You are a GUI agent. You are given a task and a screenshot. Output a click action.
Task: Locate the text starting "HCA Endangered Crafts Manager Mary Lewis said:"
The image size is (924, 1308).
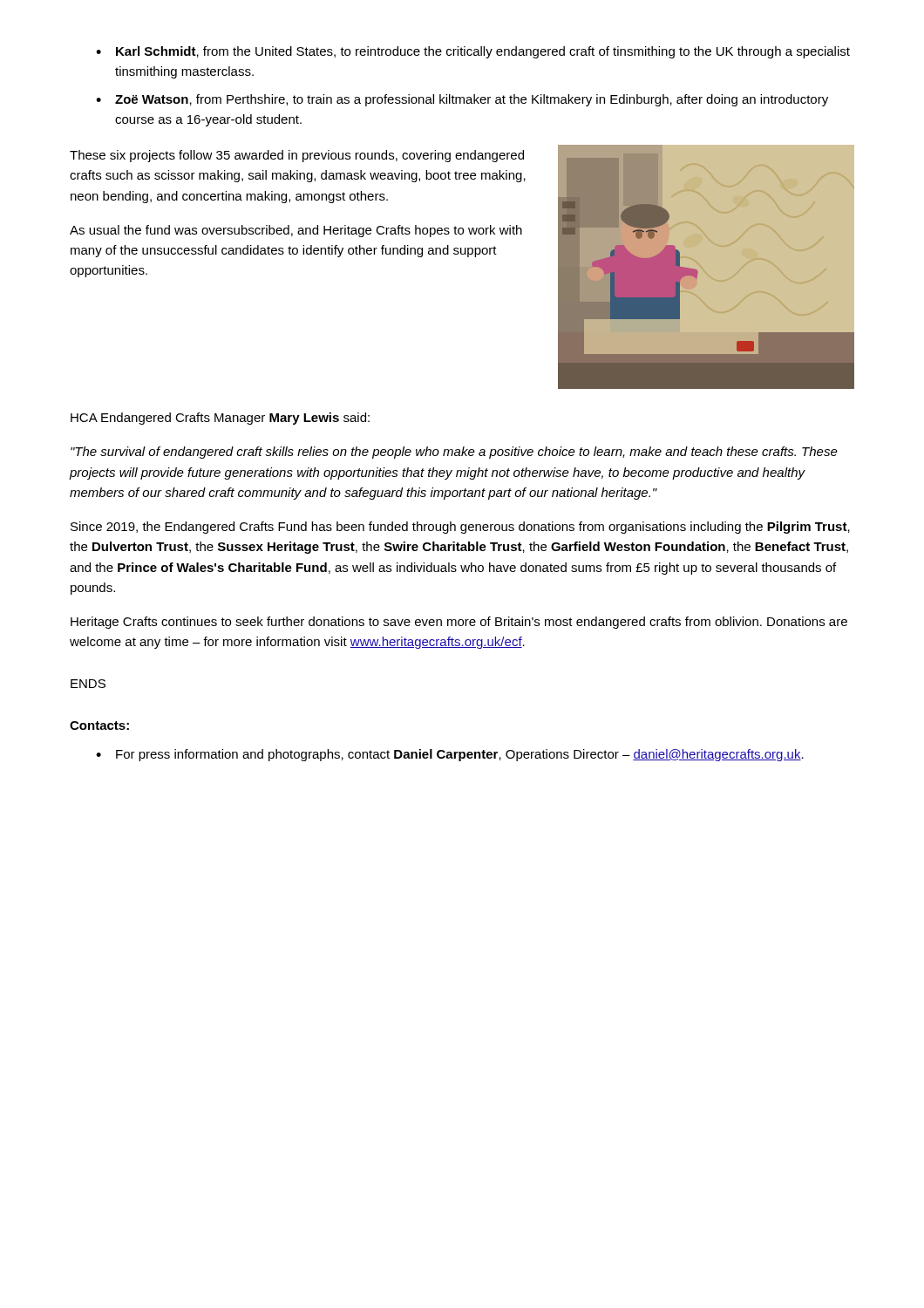pos(220,419)
